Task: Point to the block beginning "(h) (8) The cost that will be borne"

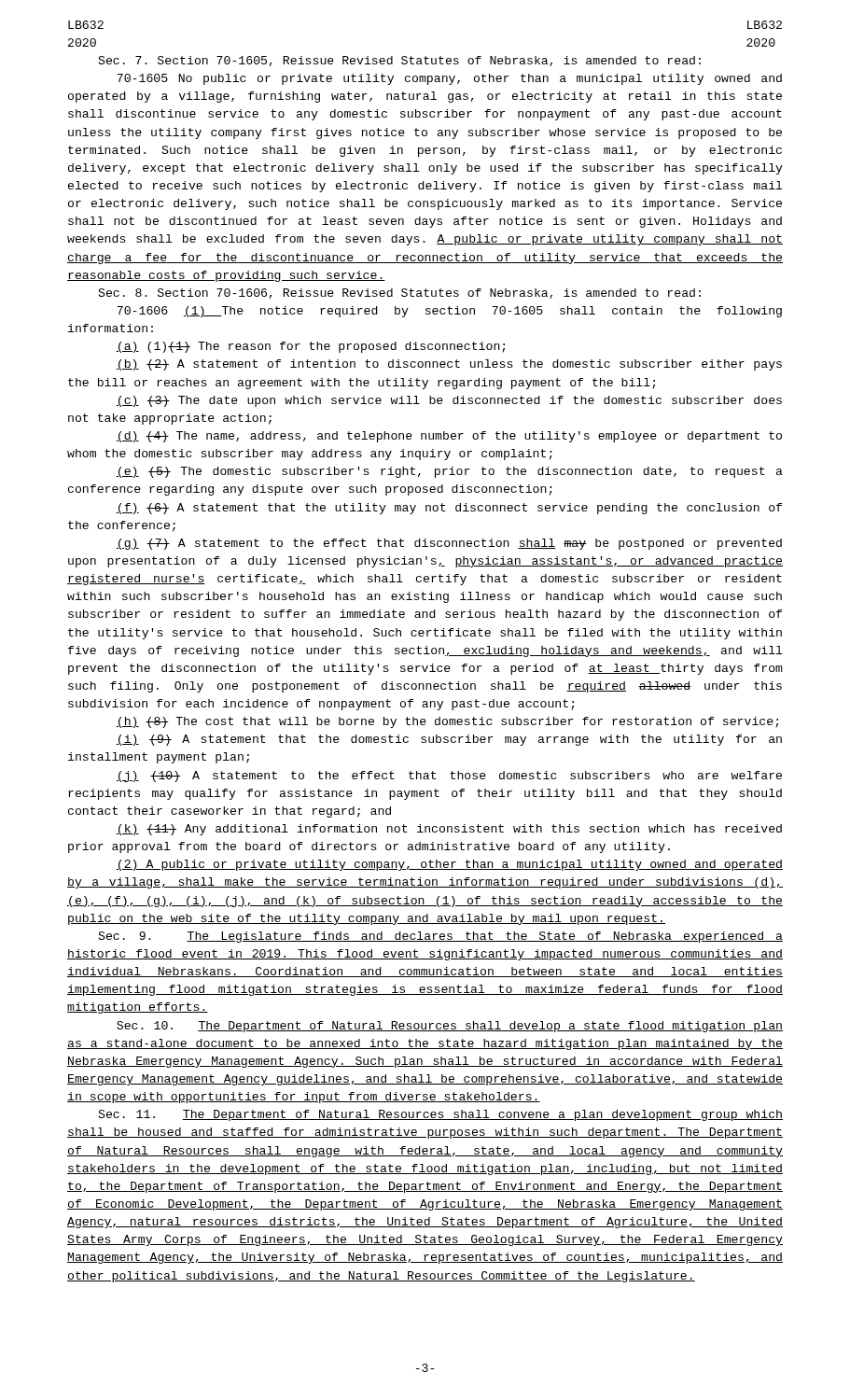Action: point(449,722)
